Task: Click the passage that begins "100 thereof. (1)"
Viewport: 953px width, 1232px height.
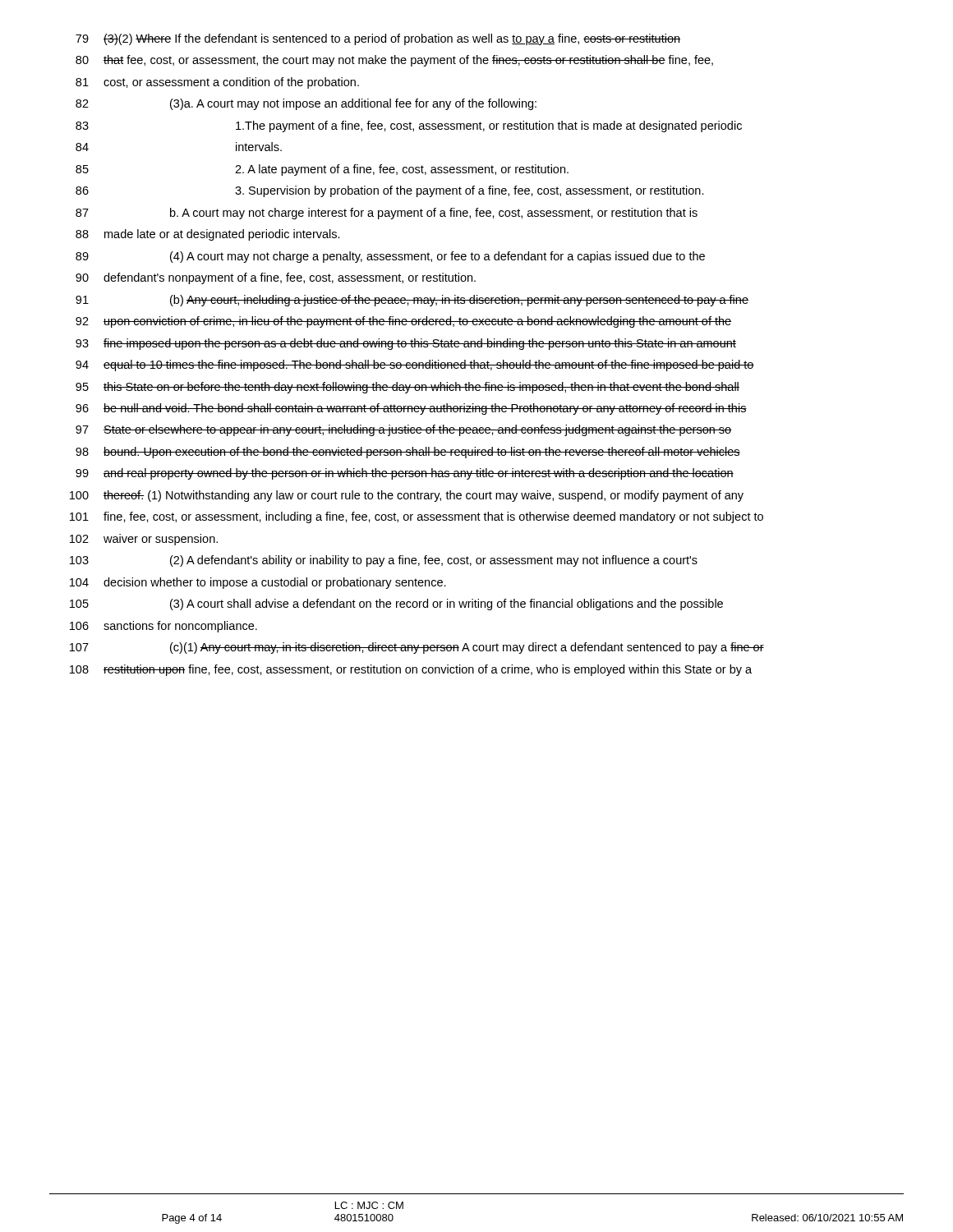Action: pyautogui.click(x=476, y=495)
